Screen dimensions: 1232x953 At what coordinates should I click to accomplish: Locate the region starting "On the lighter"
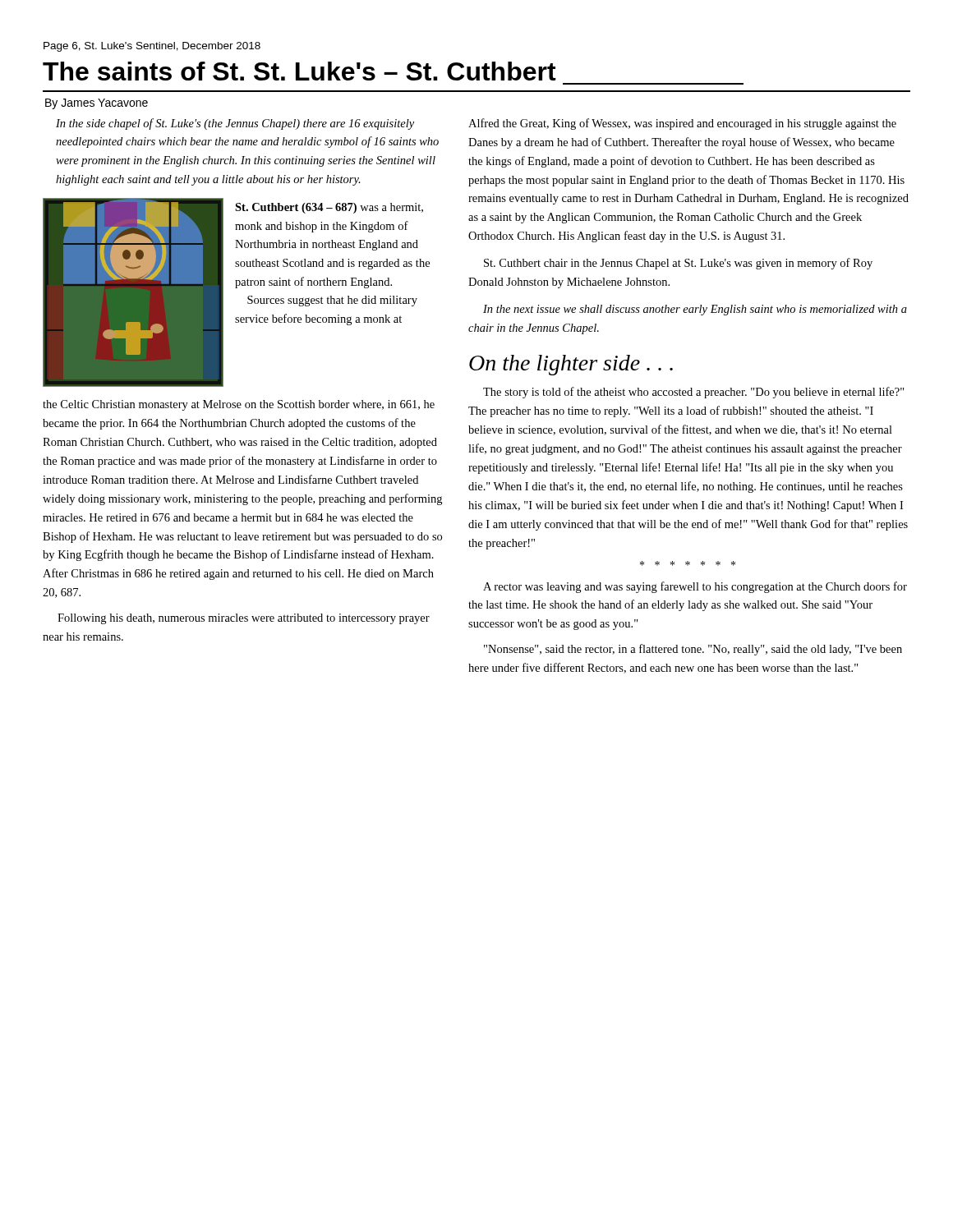571,362
